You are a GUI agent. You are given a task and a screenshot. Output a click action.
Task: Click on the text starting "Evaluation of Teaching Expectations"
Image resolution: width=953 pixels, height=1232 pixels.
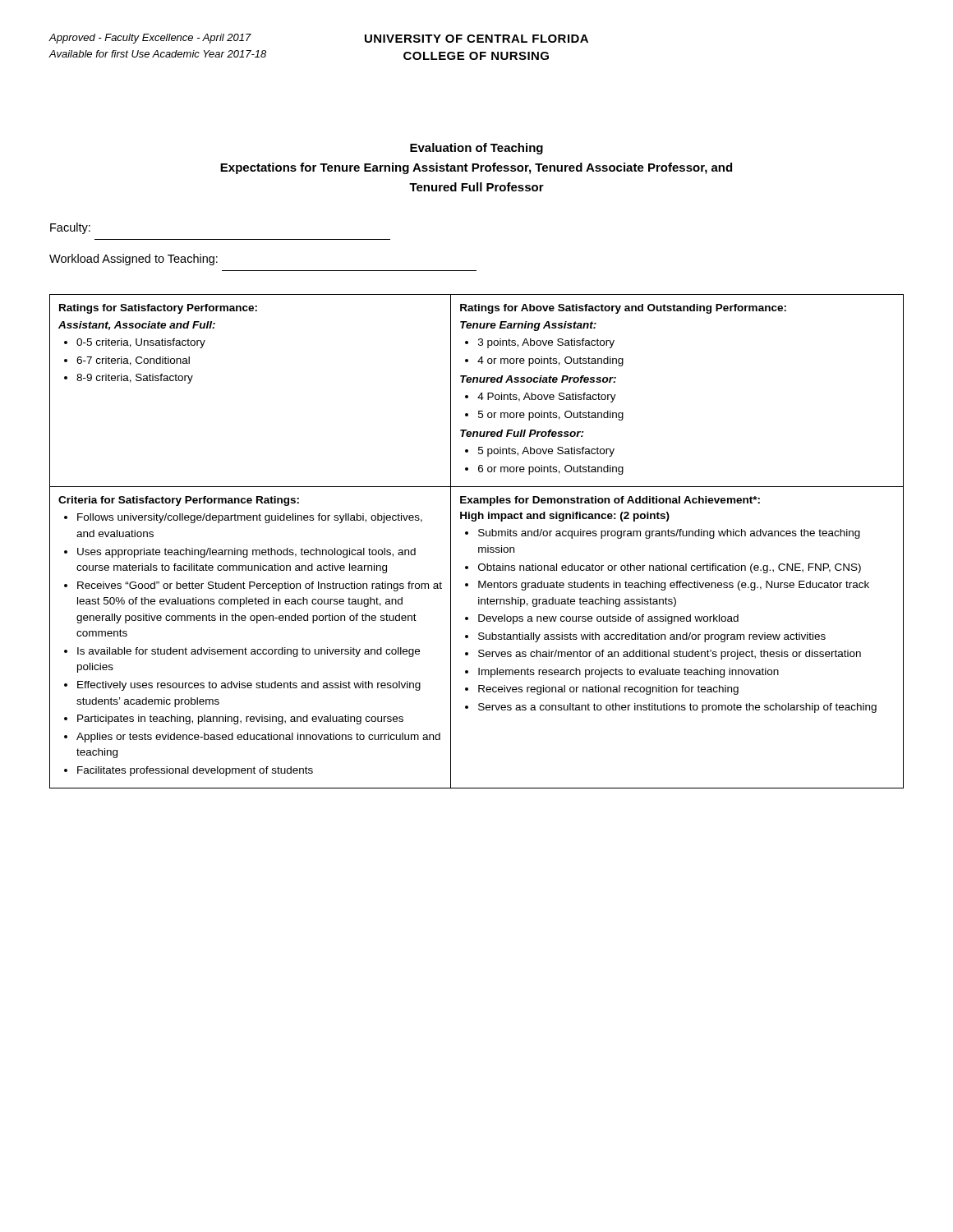476,168
